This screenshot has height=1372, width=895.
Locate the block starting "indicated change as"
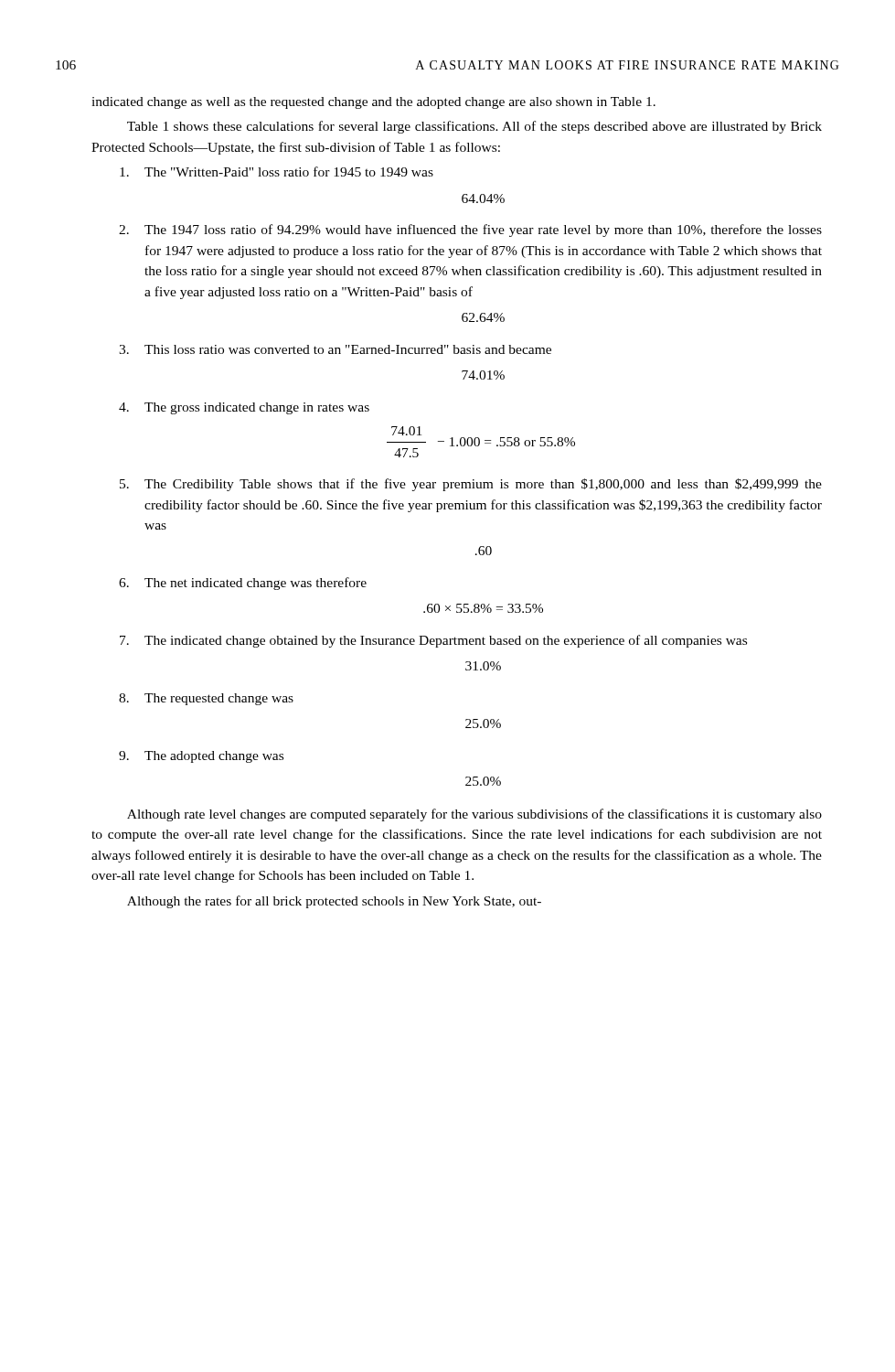tap(374, 101)
